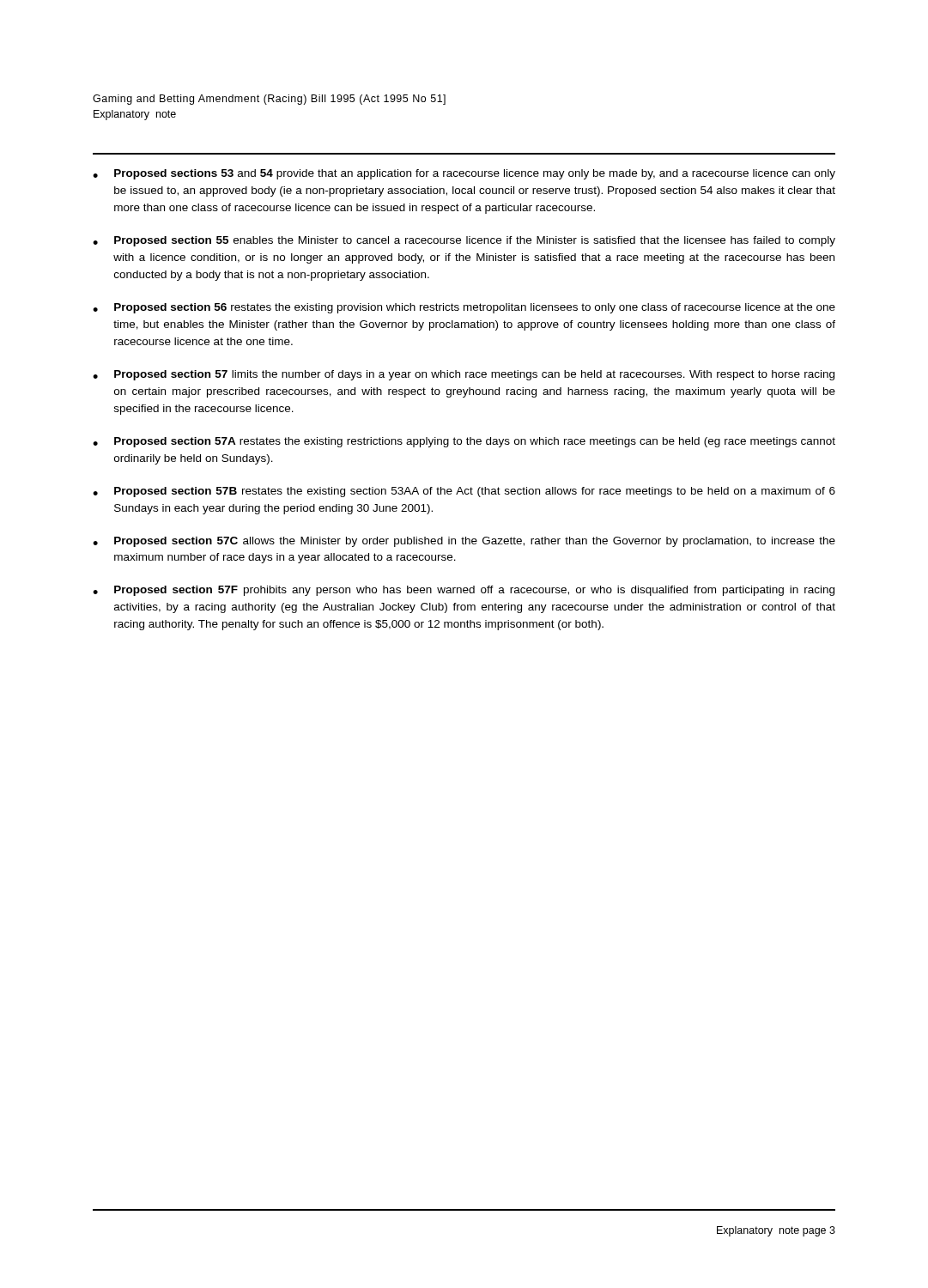928x1288 pixels.
Task: Where is the passage that starts "• Proposed sections"?
Action: click(x=464, y=191)
